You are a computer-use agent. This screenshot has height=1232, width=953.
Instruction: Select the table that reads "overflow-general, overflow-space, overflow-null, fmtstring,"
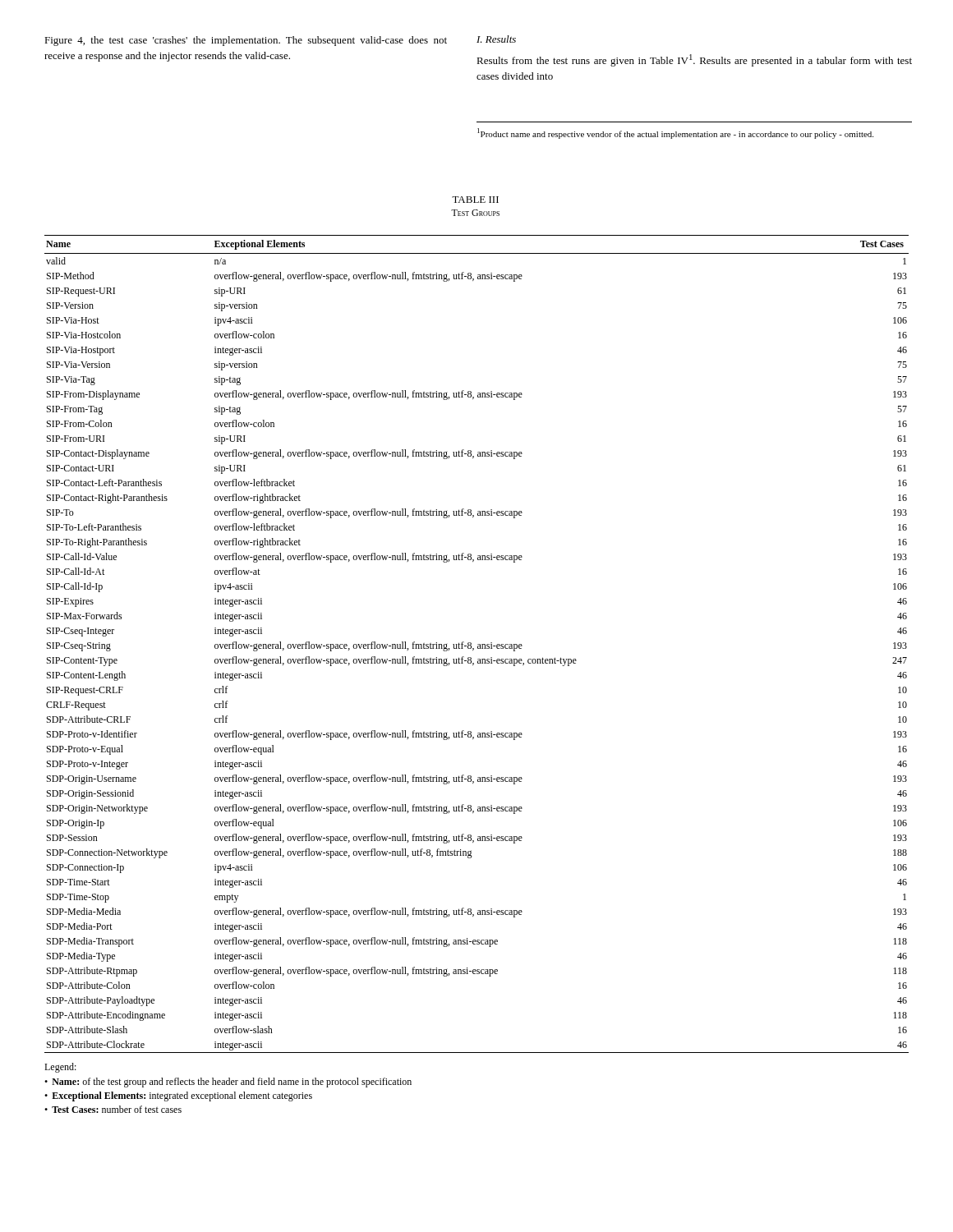pos(476,676)
